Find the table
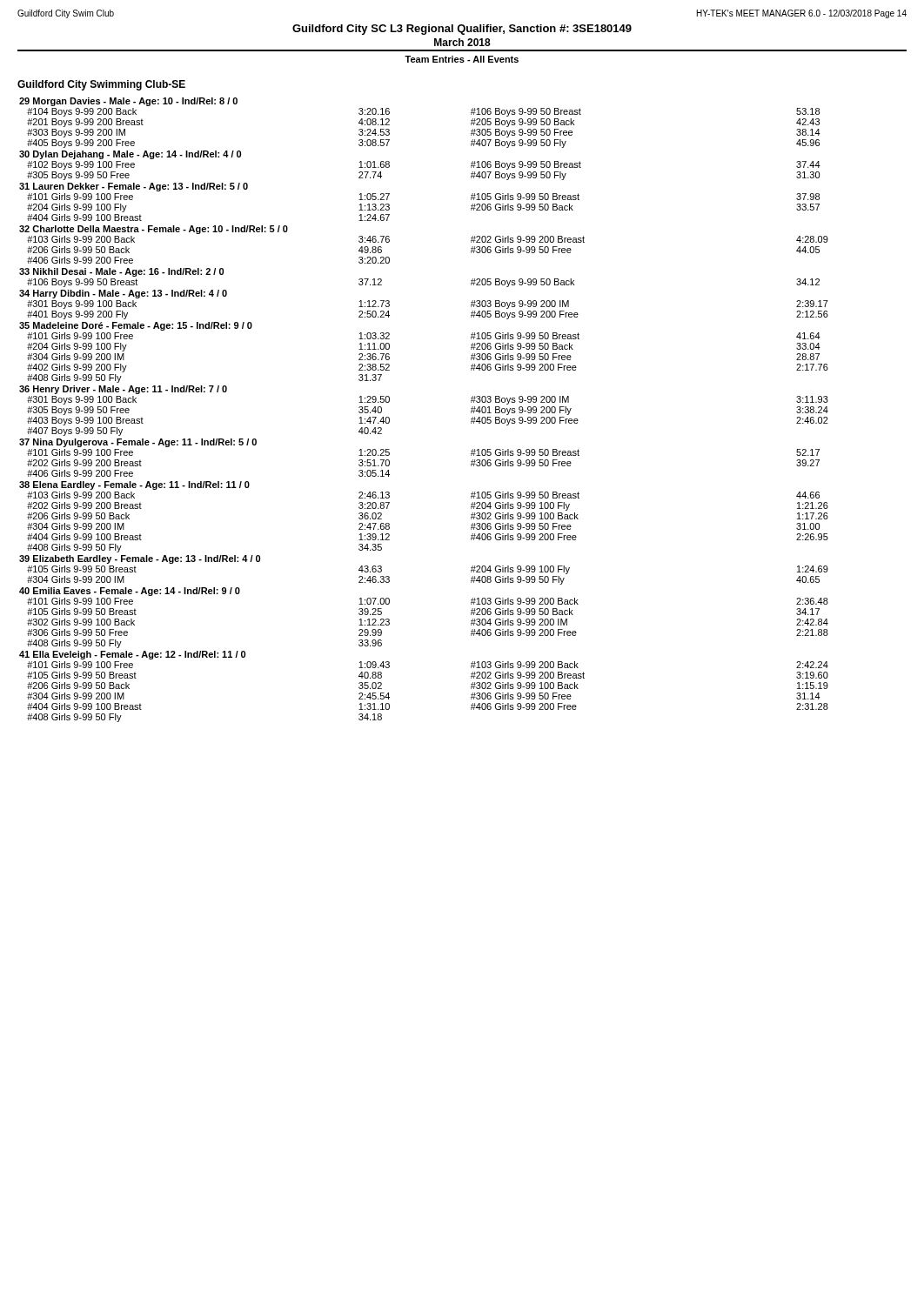Screen dimensions: 1305x924 click(462, 408)
